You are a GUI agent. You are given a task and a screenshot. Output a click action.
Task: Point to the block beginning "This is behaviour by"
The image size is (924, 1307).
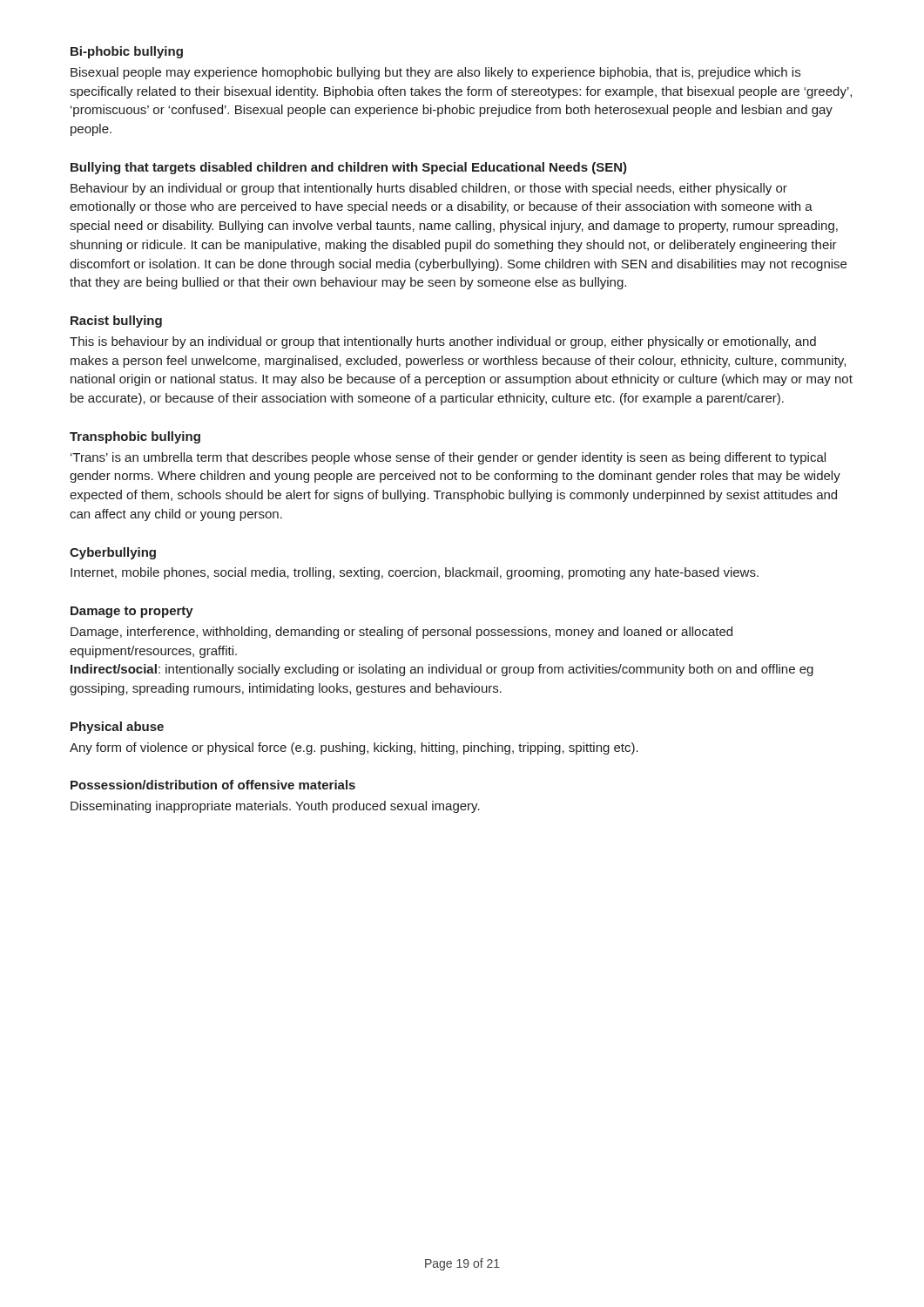pos(461,369)
